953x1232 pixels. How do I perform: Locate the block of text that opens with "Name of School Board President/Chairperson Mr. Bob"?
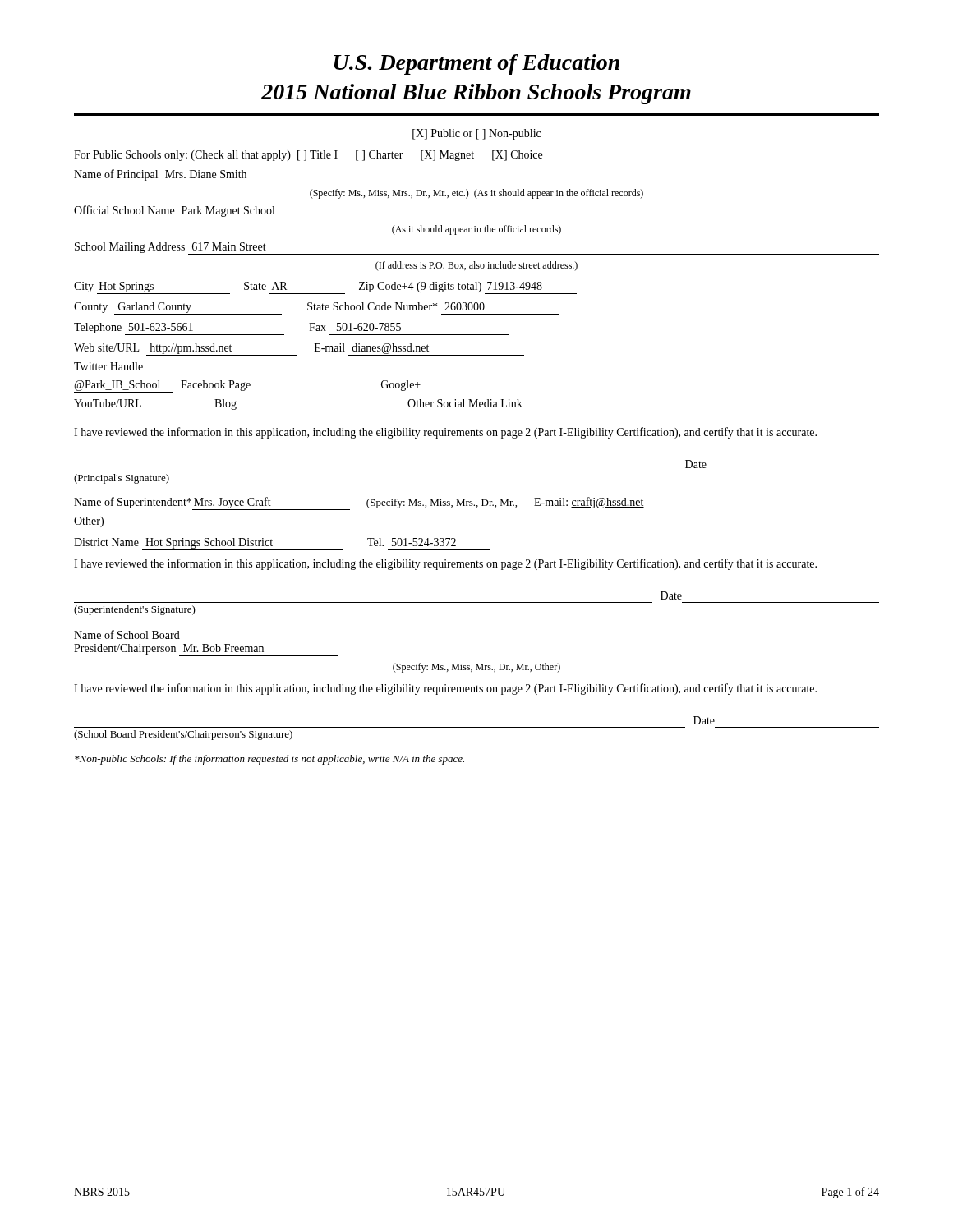pos(127,634)
